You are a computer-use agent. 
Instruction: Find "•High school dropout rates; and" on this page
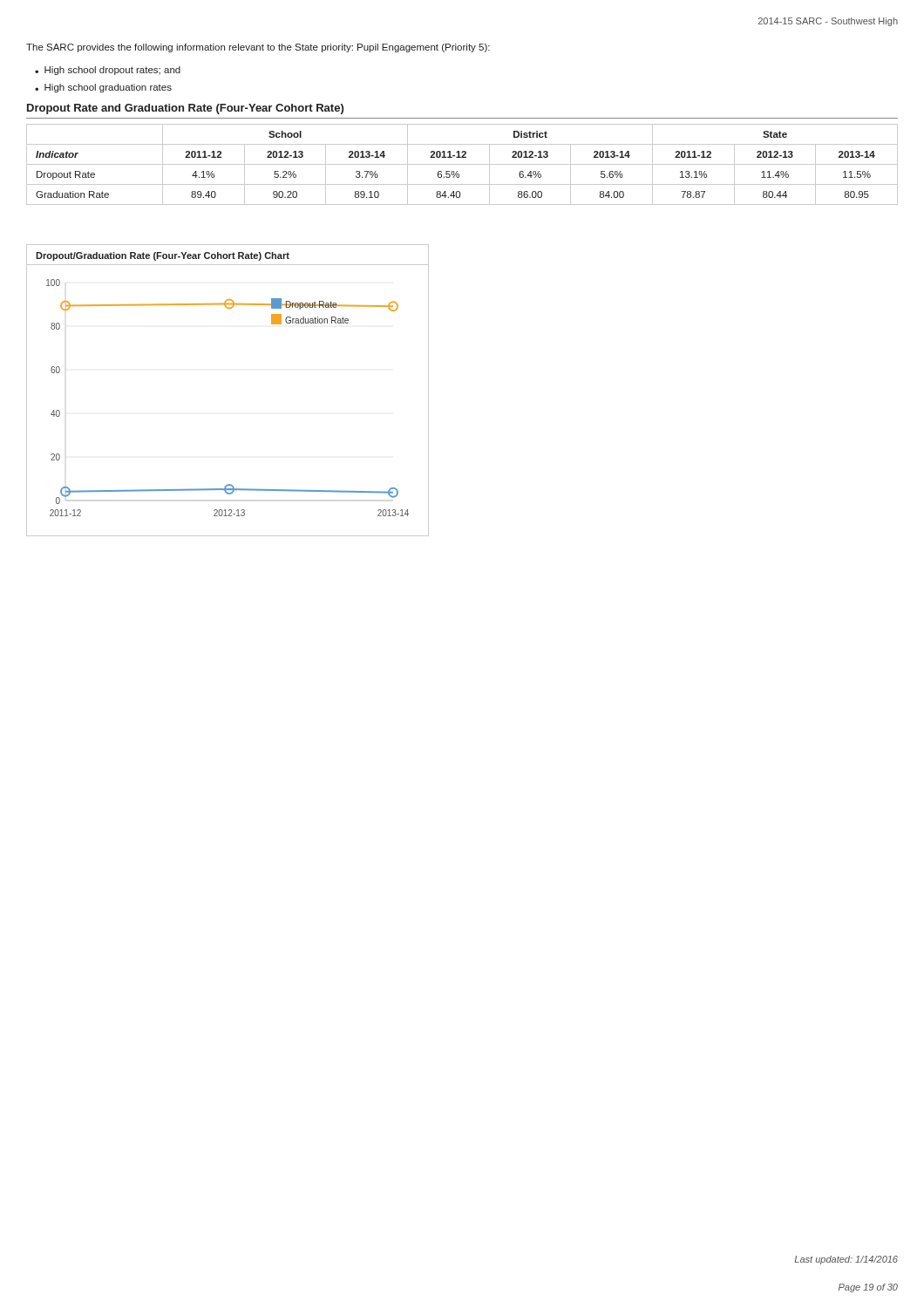(x=108, y=72)
